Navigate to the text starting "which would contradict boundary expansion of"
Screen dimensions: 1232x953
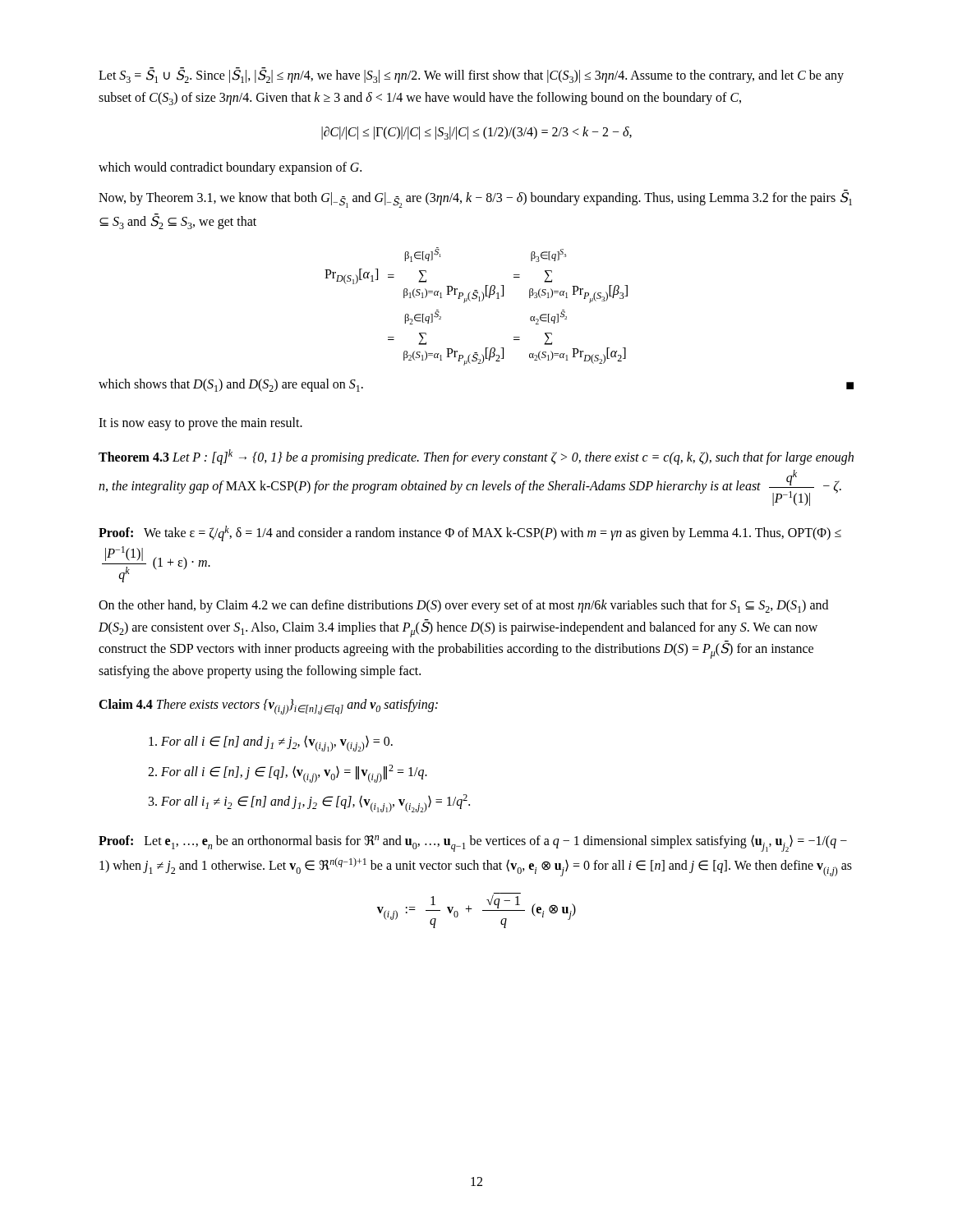tap(231, 167)
